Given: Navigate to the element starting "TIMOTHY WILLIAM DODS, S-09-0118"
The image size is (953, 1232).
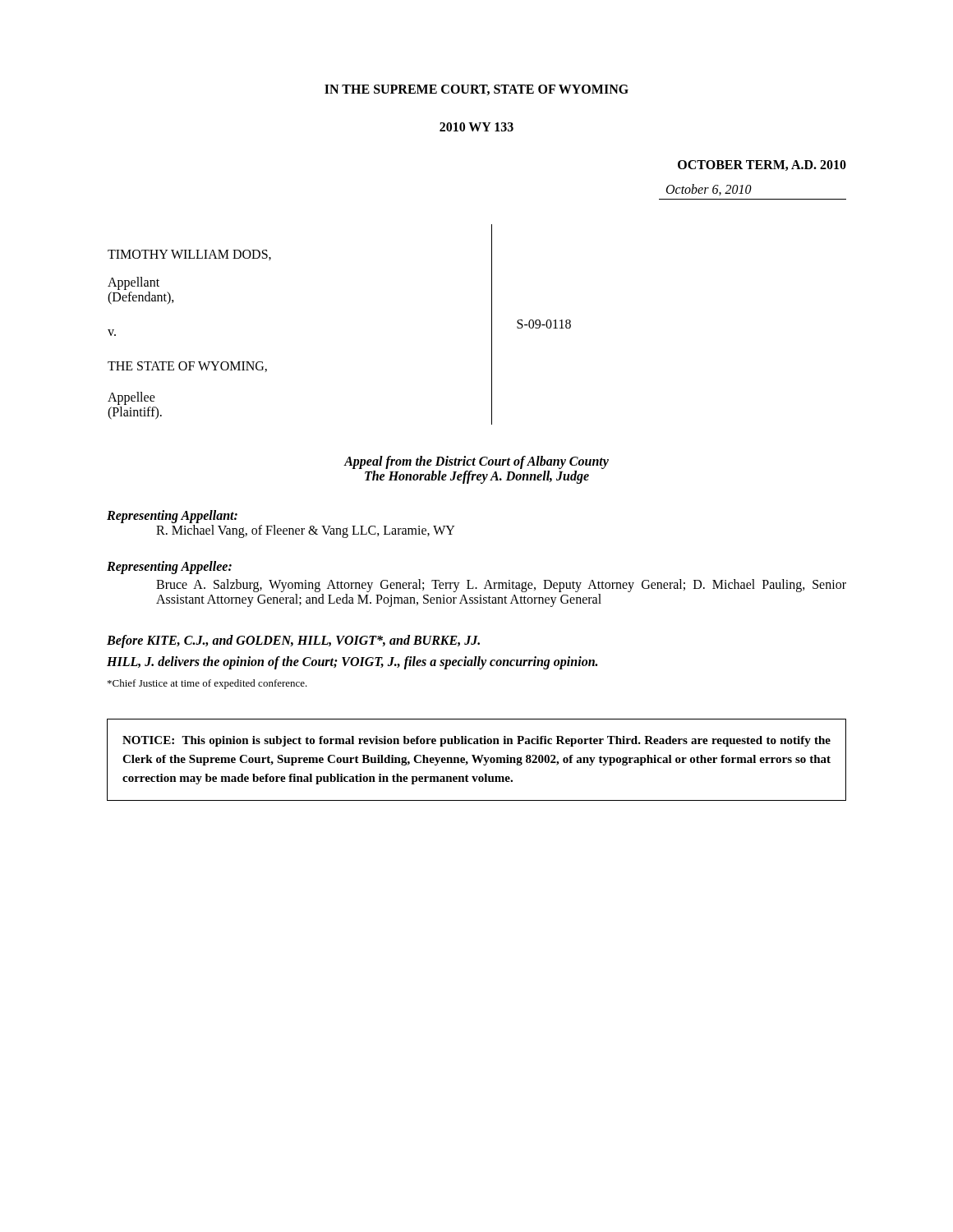Looking at the screenshot, I should (476, 324).
